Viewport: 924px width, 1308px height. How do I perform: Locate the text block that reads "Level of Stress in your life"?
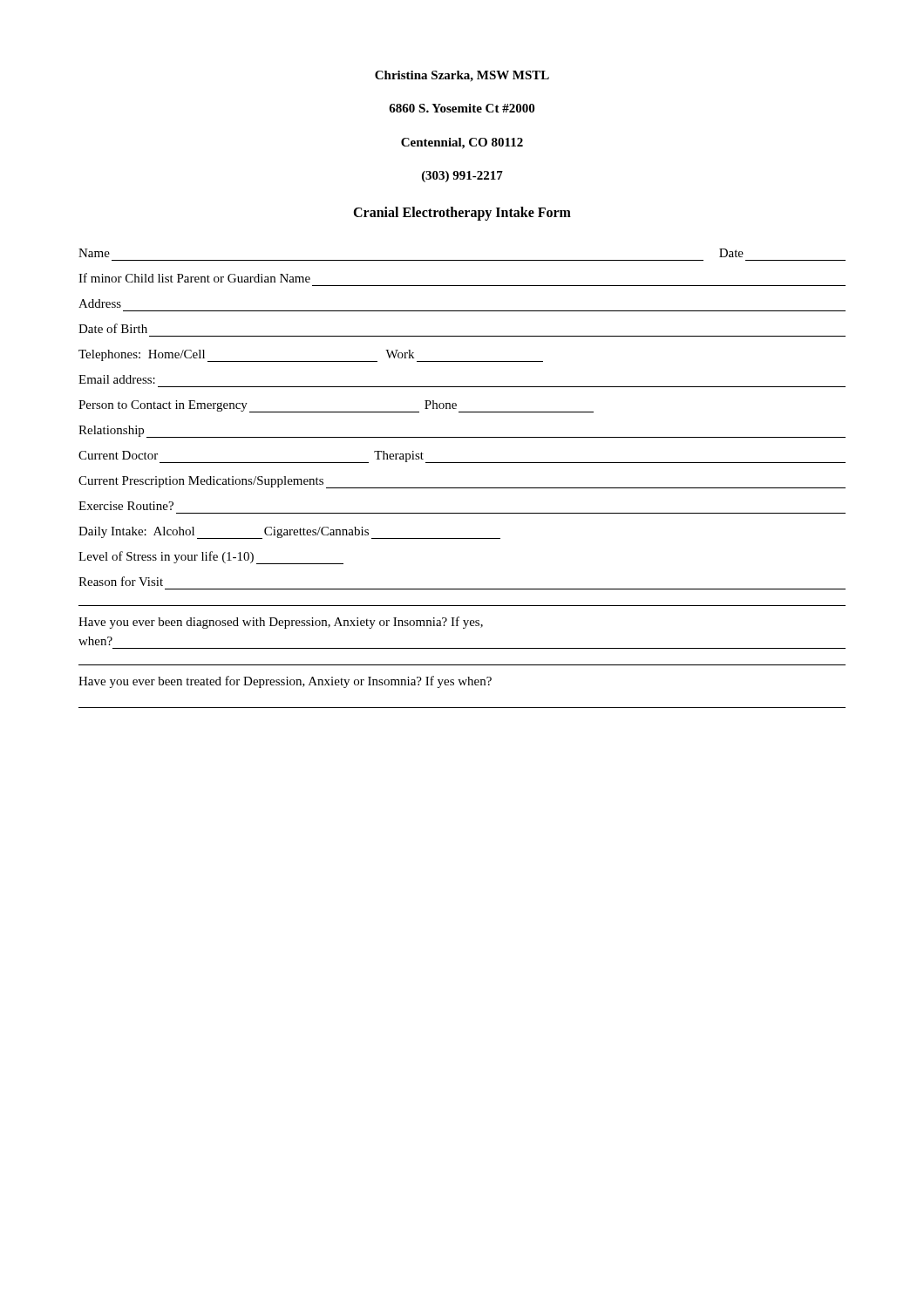[x=211, y=556]
